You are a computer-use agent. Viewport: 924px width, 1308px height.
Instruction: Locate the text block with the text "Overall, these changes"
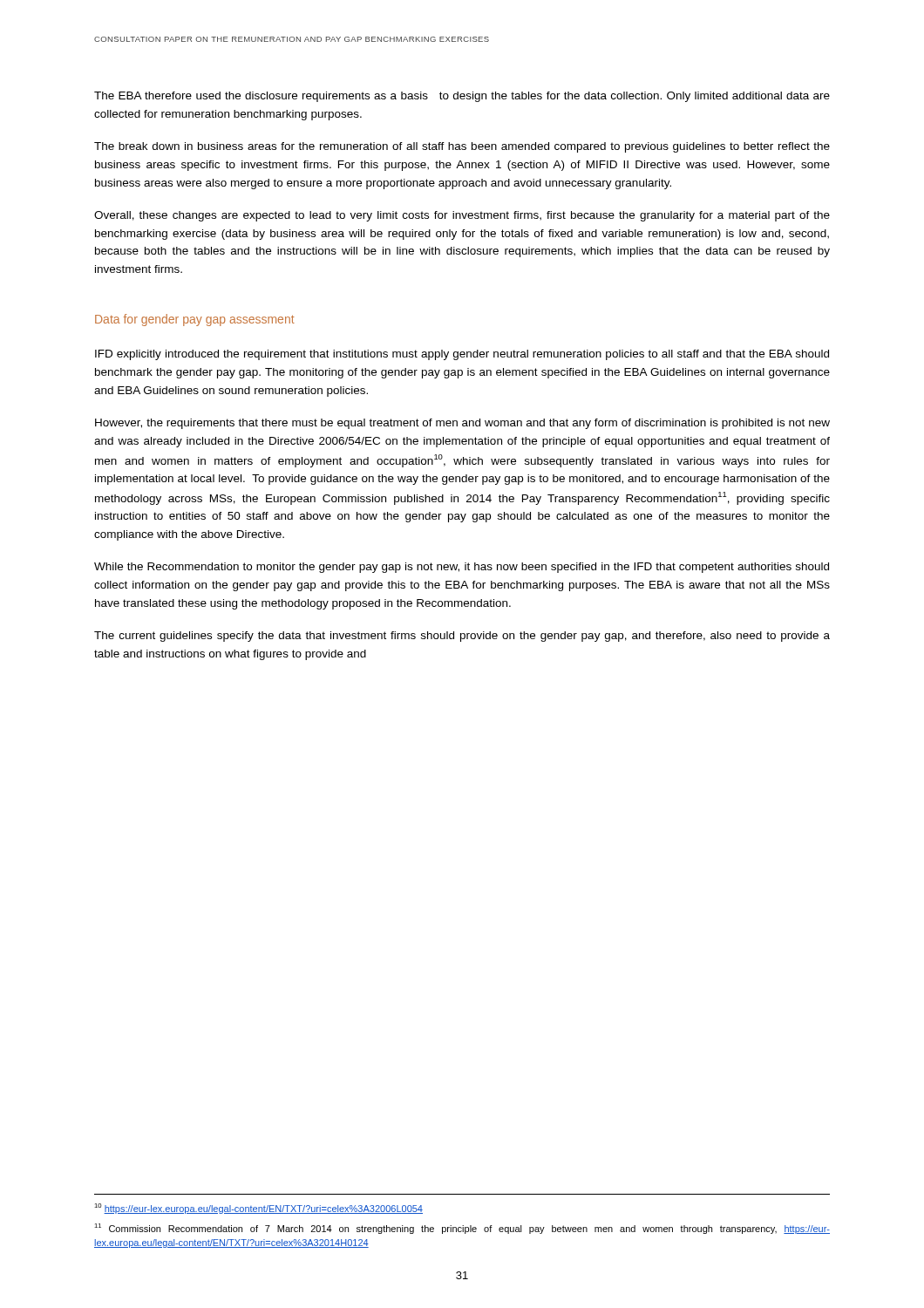tap(462, 243)
